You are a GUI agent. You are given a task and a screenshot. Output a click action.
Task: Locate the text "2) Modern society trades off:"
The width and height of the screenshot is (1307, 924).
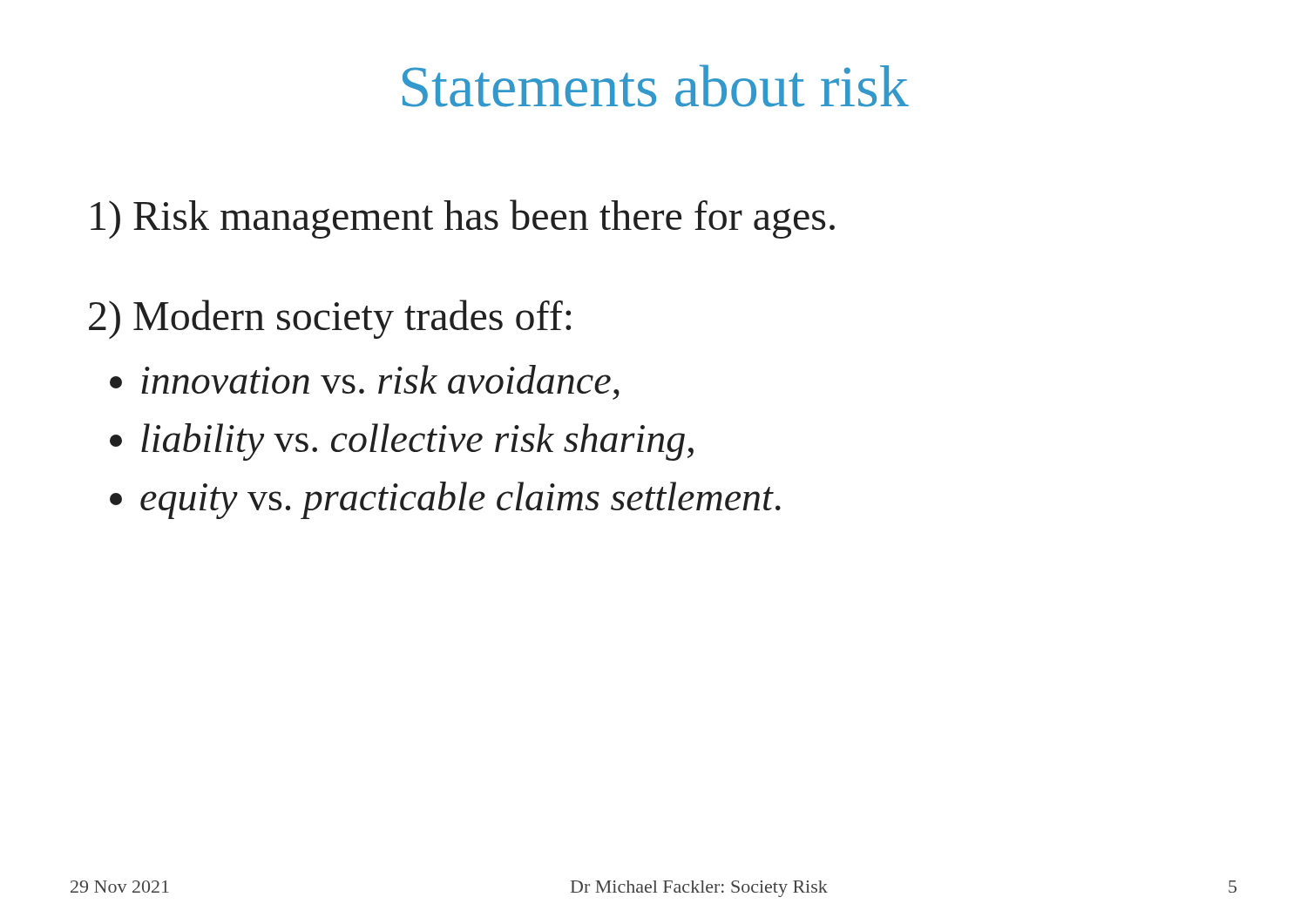point(331,316)
